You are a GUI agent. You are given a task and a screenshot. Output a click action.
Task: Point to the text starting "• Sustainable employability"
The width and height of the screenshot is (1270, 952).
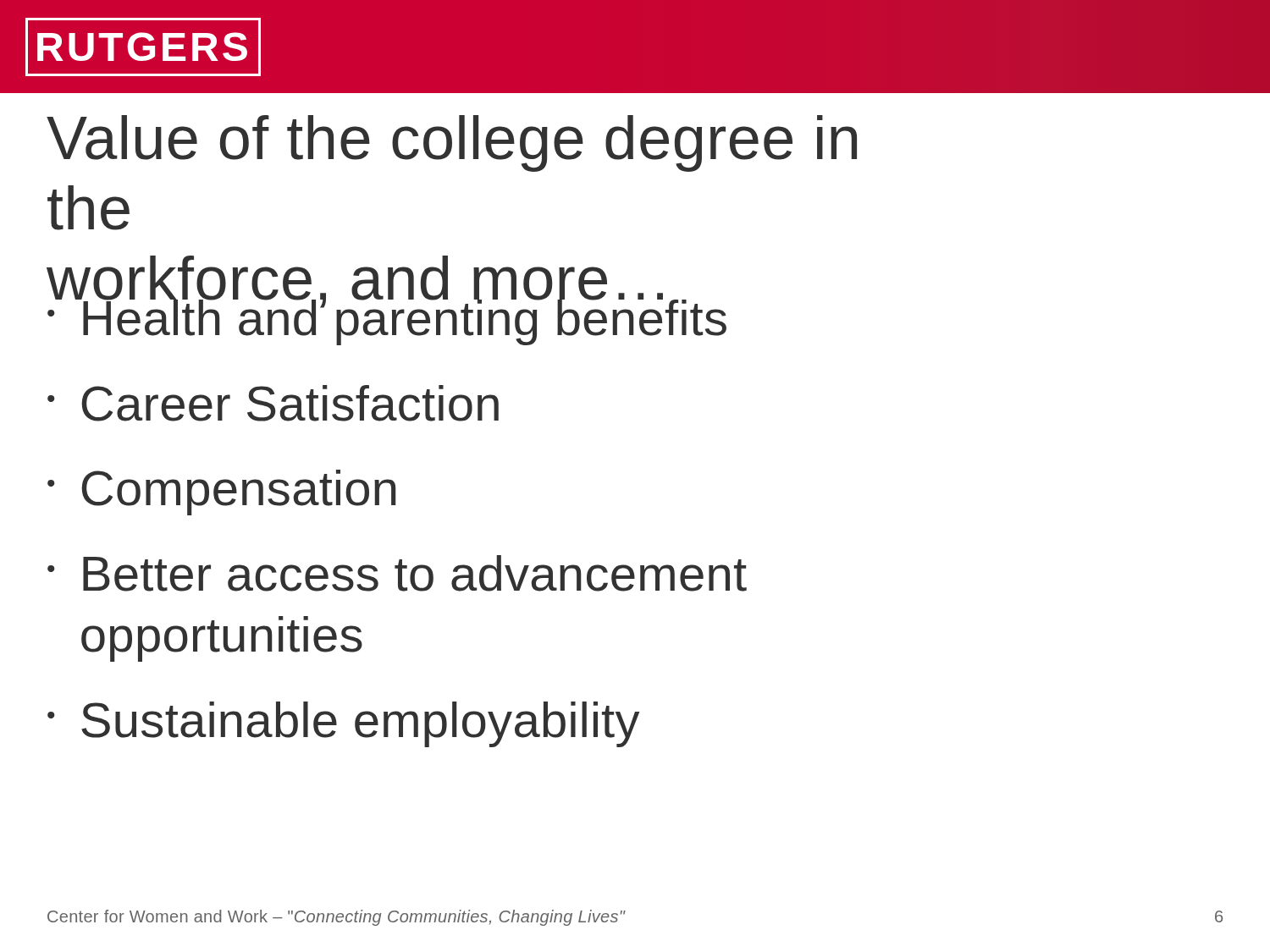(x=512, y=720)
